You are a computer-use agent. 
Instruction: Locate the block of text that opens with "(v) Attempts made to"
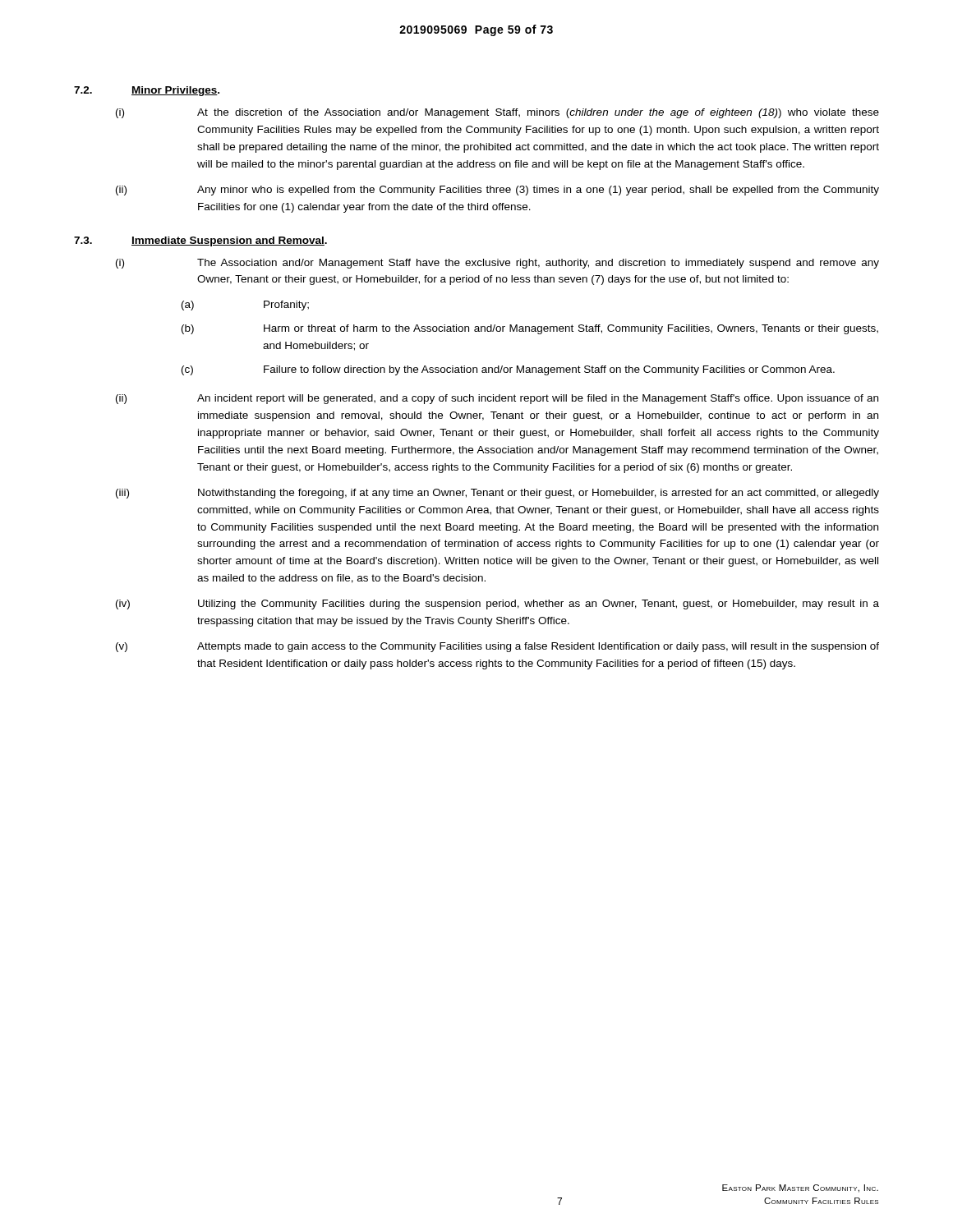tap(476, 655)
